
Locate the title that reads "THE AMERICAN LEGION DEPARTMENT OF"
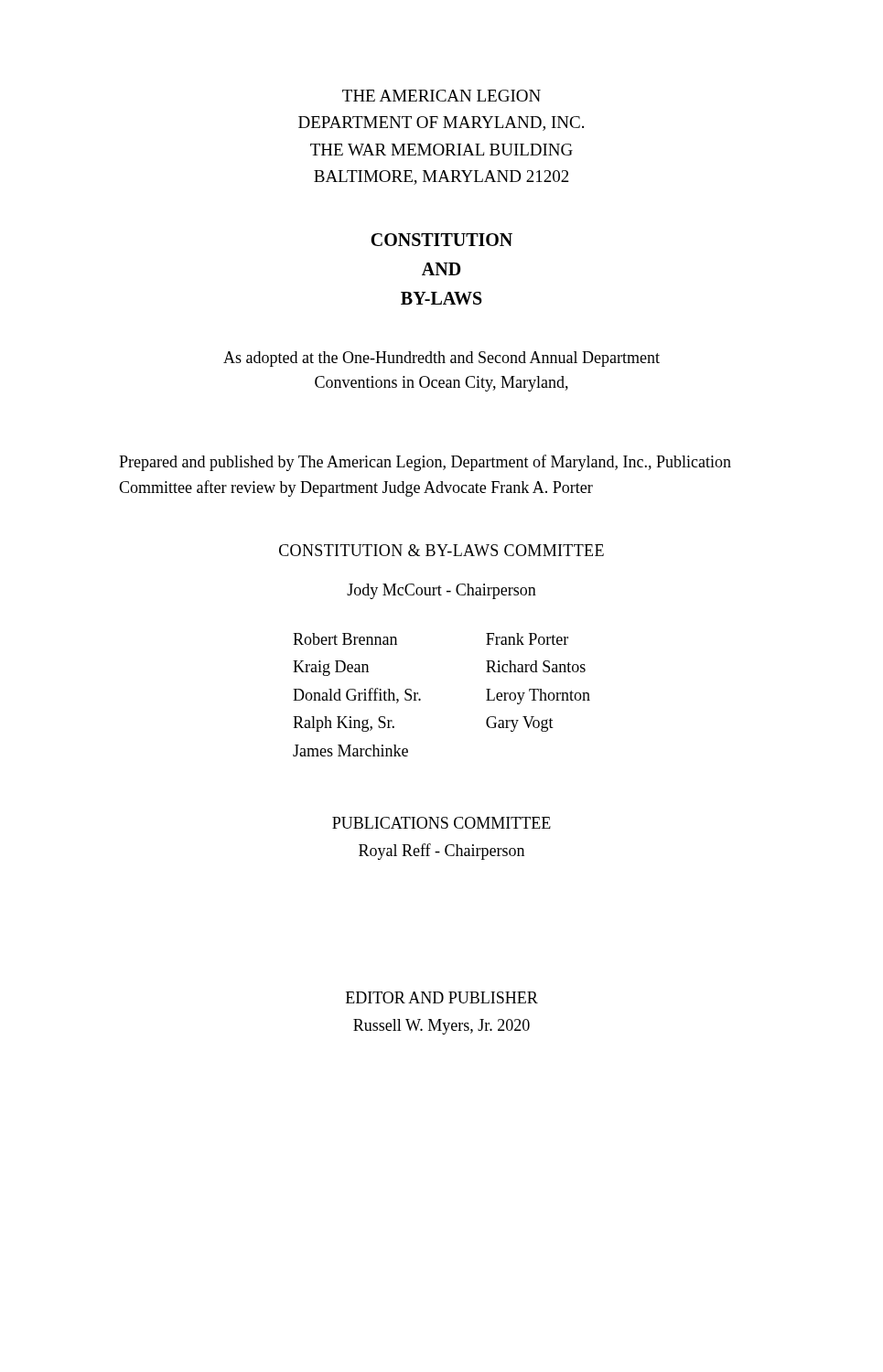point(442,136)
